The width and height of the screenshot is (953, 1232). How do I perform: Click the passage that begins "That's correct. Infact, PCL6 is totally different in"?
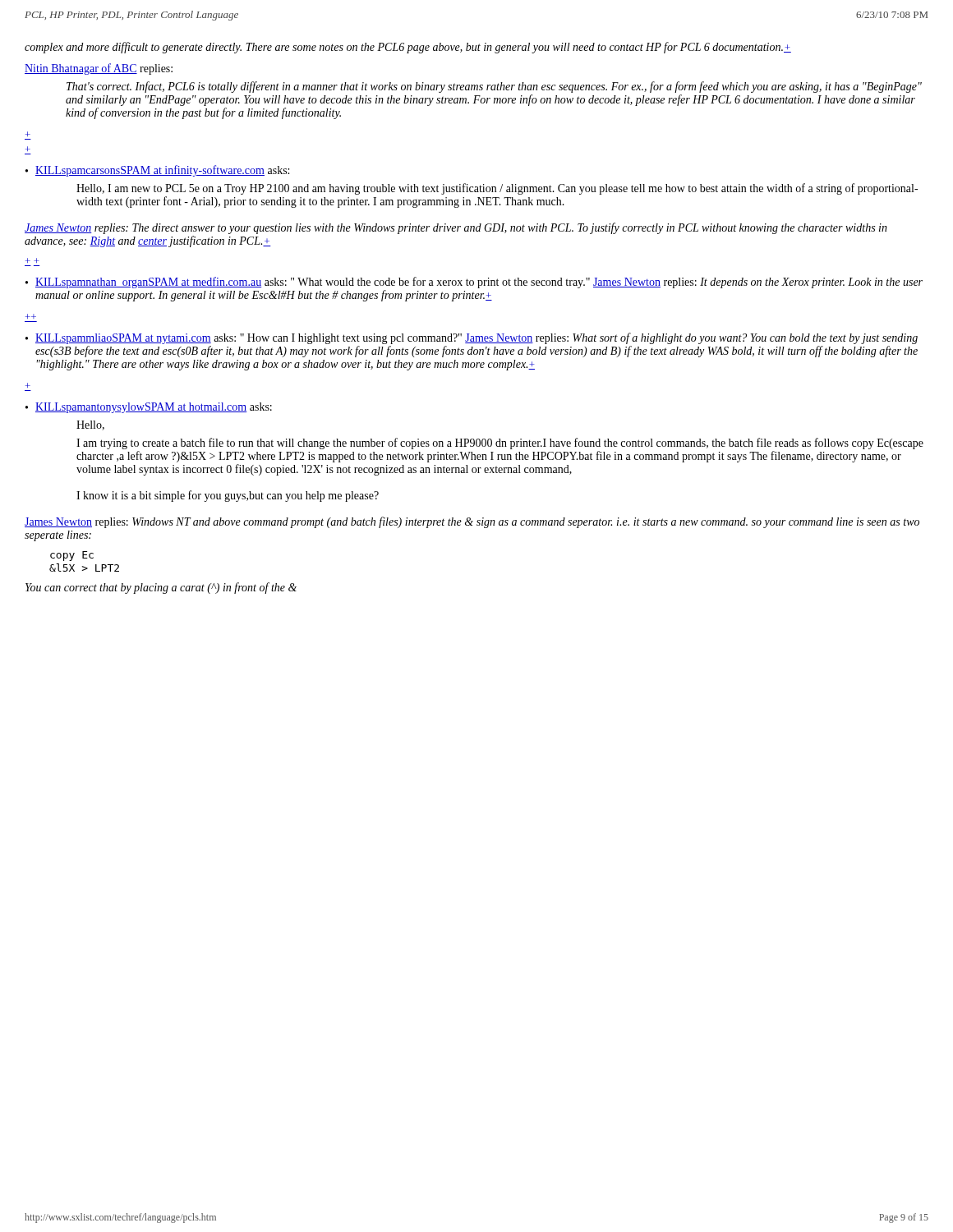497,100
